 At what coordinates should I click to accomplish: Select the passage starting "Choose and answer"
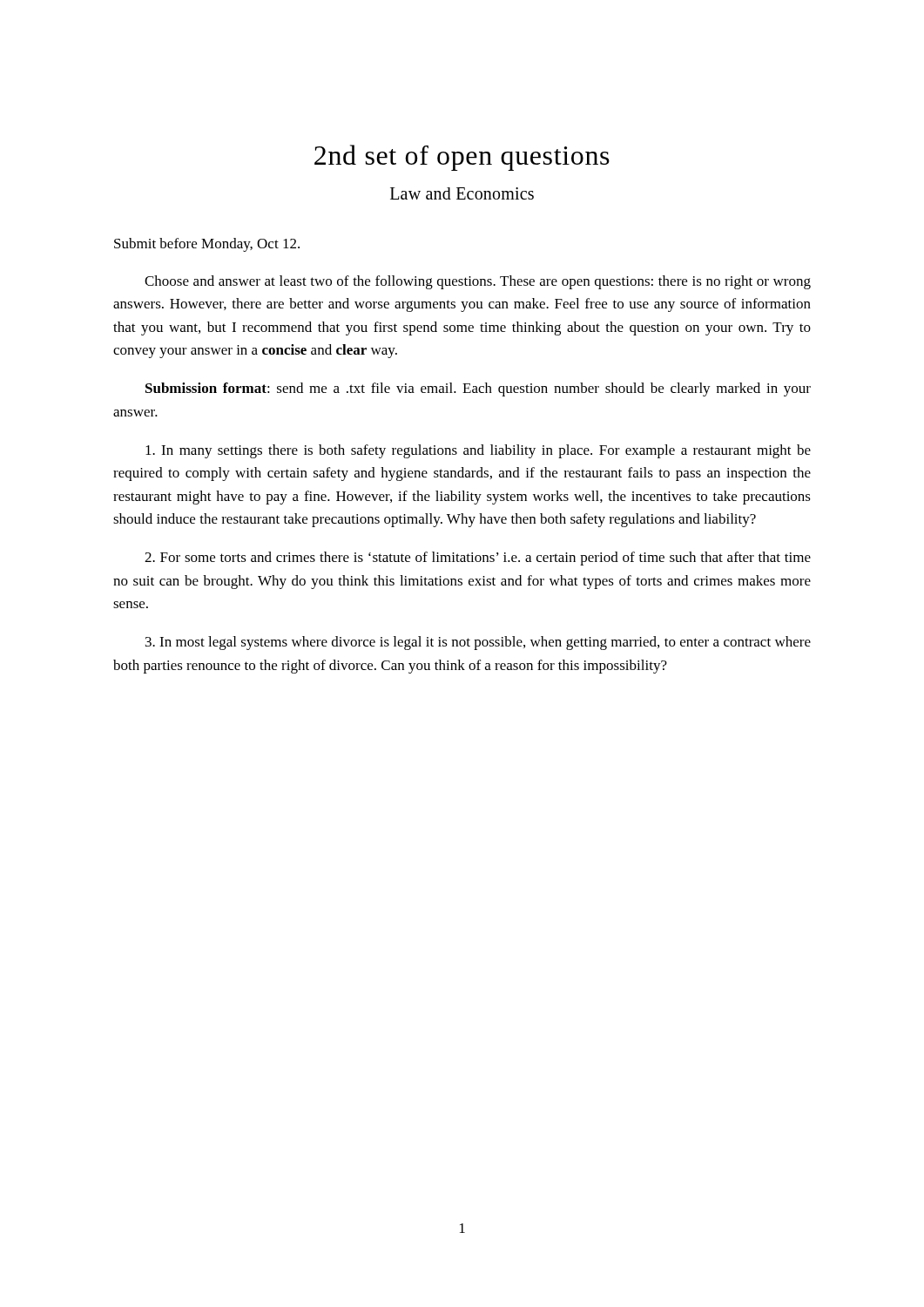pos(462,315)
